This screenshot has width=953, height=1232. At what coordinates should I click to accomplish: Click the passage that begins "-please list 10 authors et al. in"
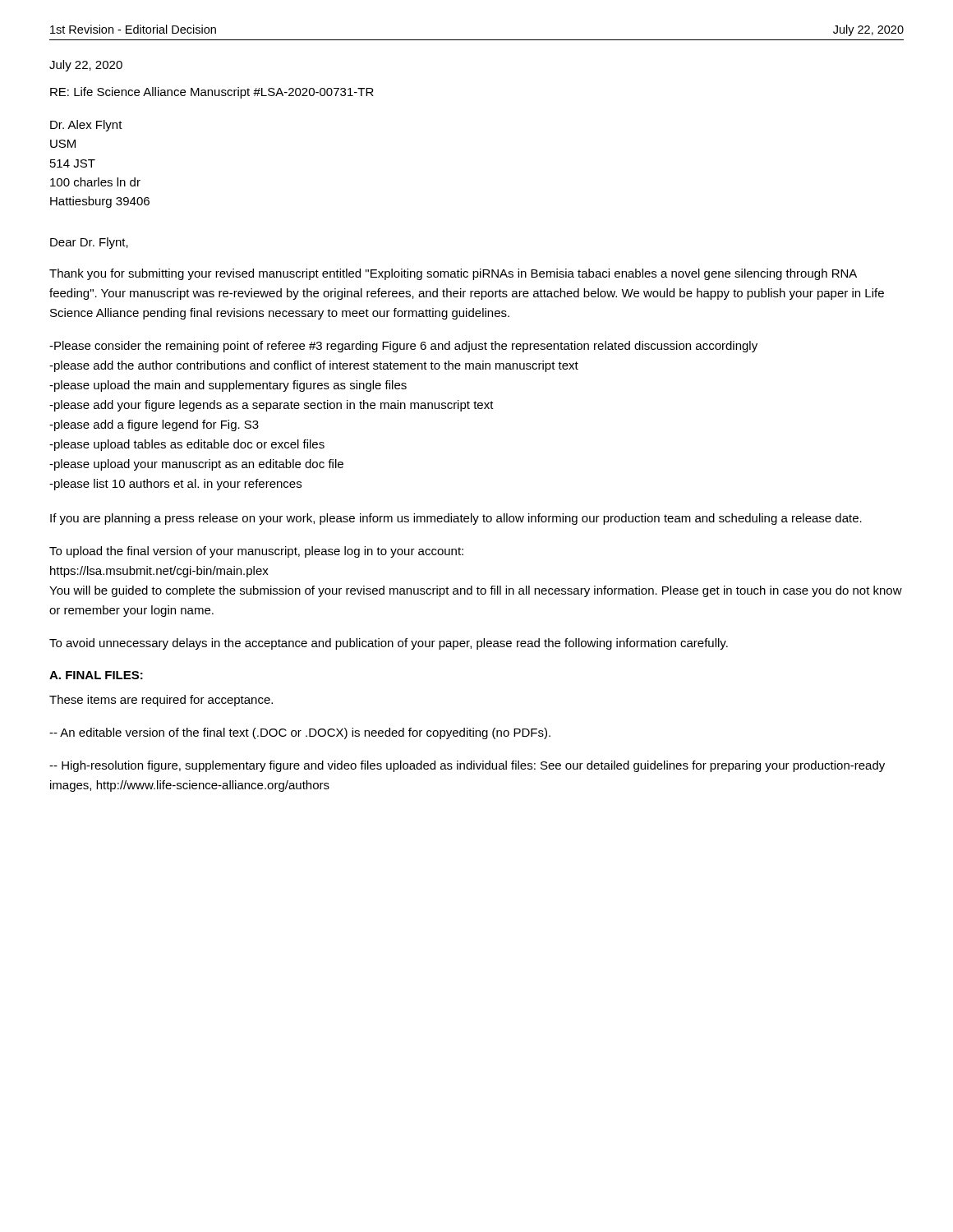(176, 484)
